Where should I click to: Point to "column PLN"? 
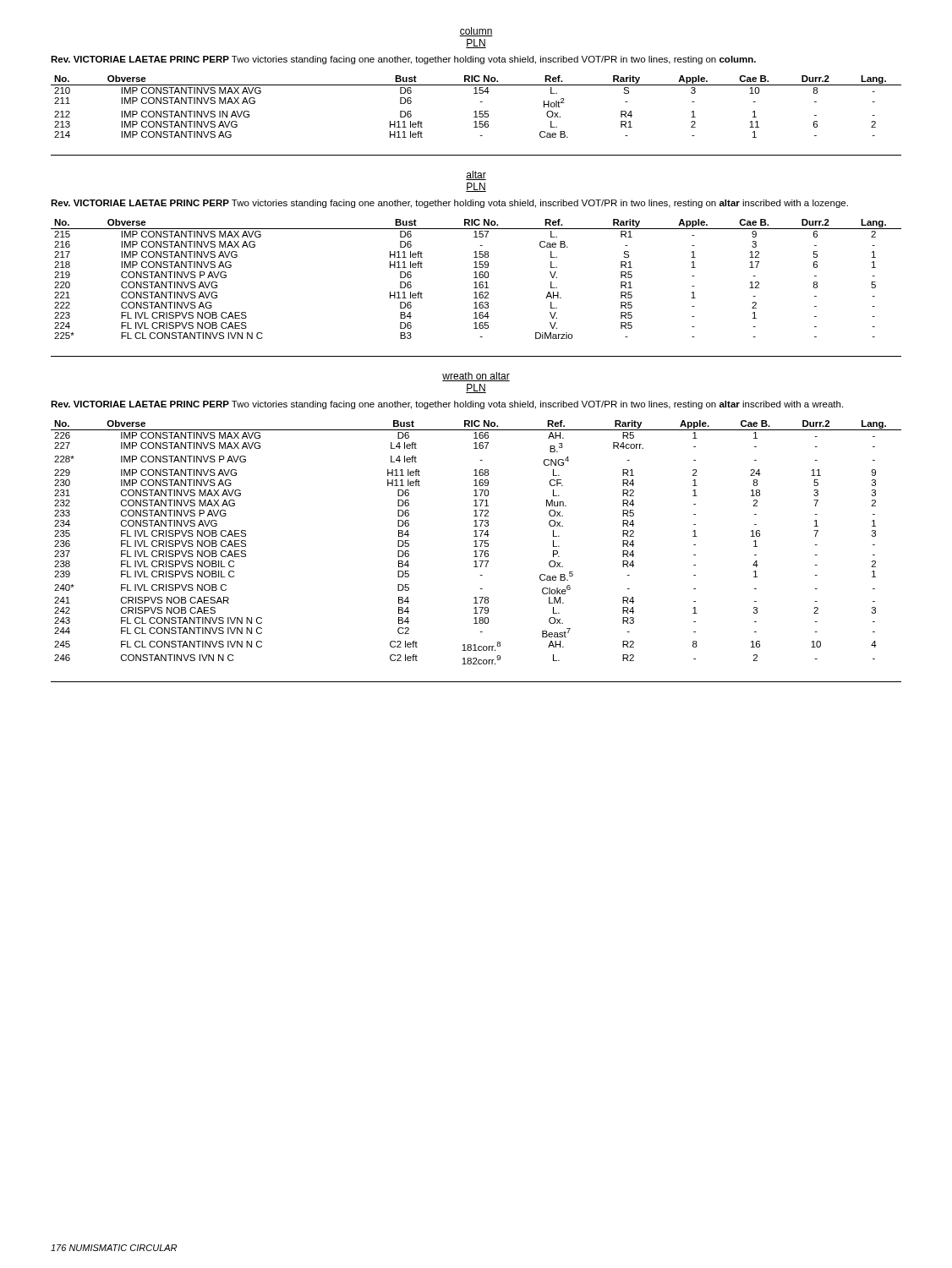(x=476, y=37)
